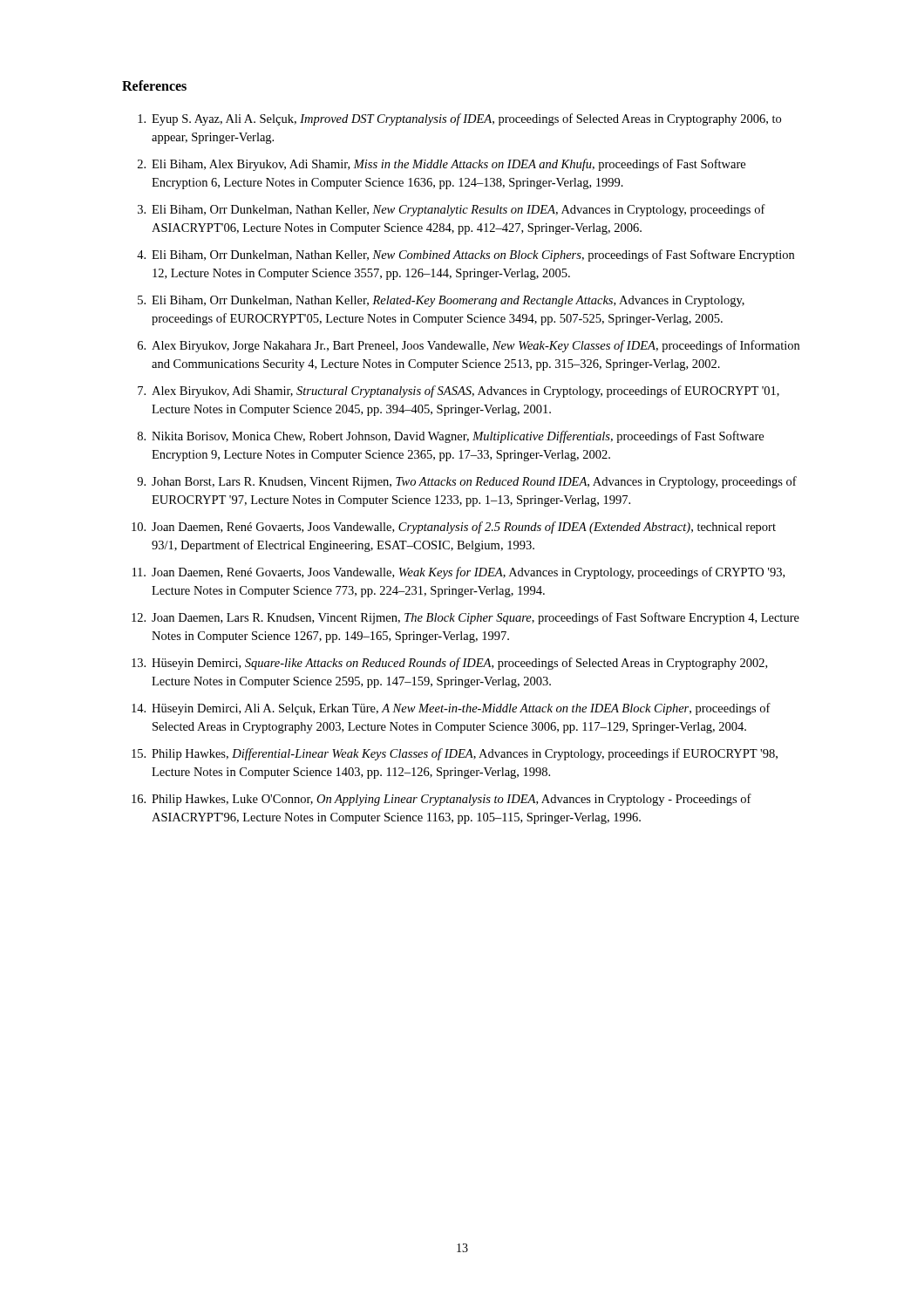
Task: Click the passage that begins "5. Eli Biham, Orr"
Action: coord(462,310)
